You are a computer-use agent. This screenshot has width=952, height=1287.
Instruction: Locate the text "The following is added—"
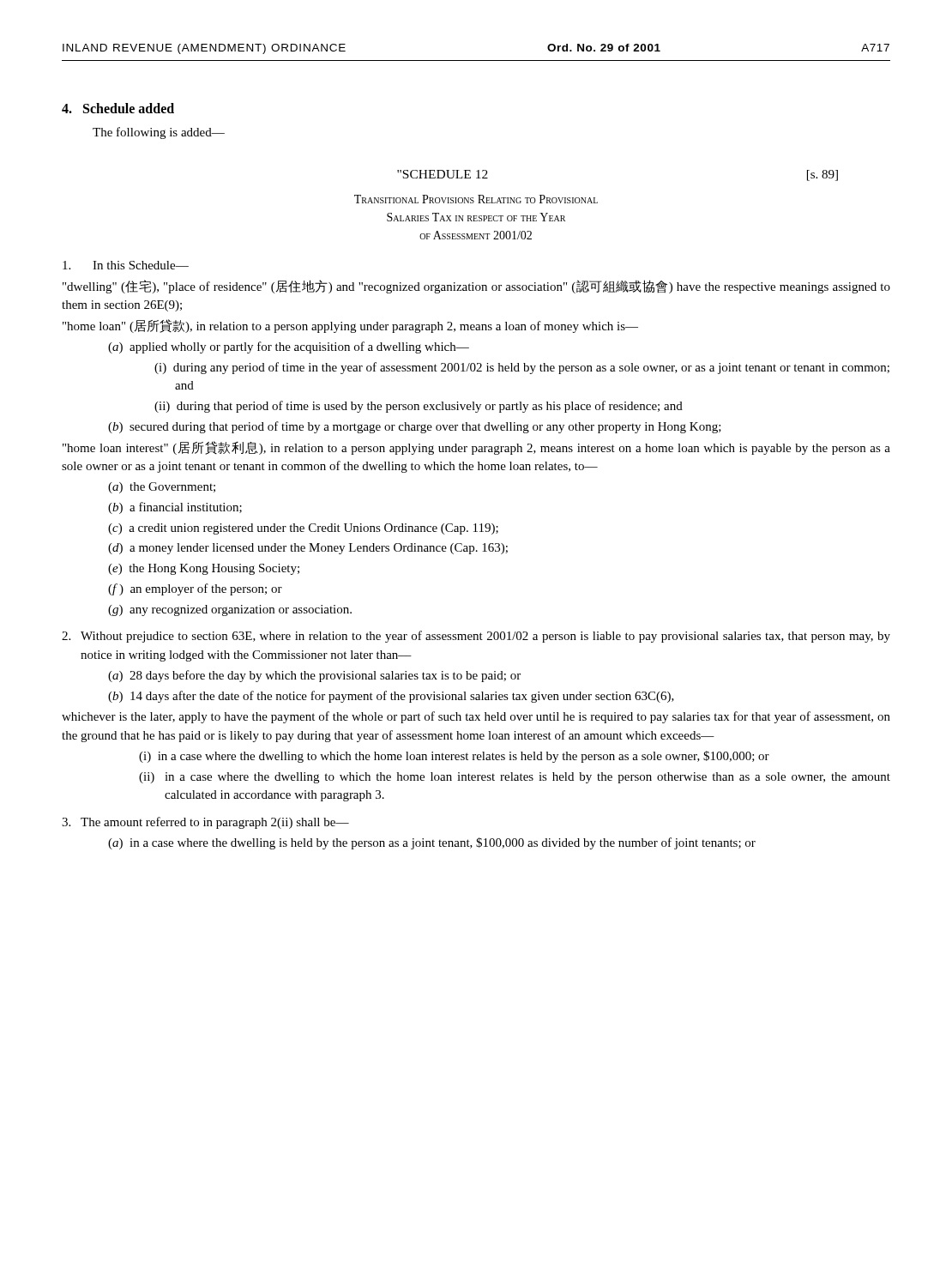(159, 132)
